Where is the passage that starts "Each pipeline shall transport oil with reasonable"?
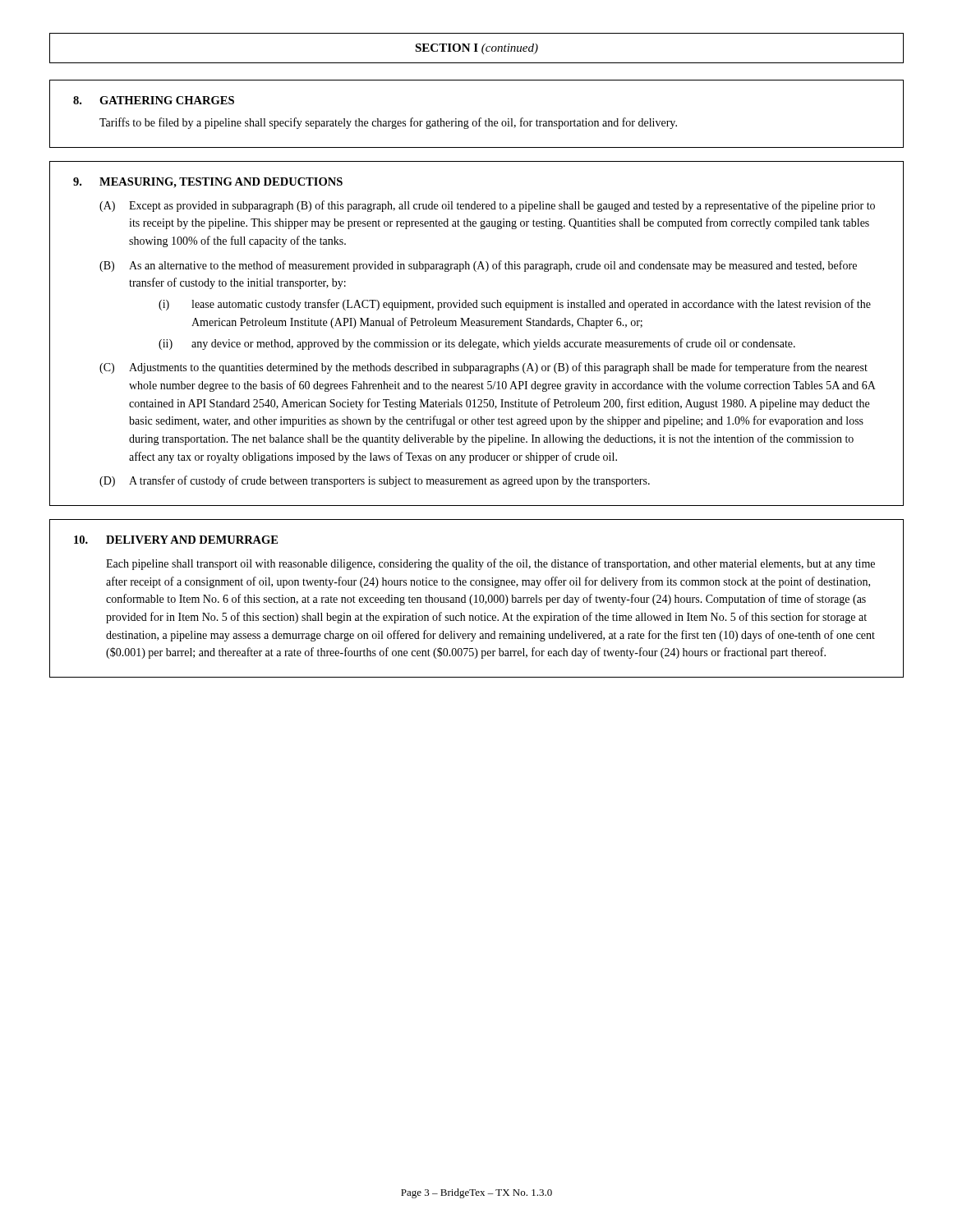This screenshot has width=953, height=1232. (491, 608)
